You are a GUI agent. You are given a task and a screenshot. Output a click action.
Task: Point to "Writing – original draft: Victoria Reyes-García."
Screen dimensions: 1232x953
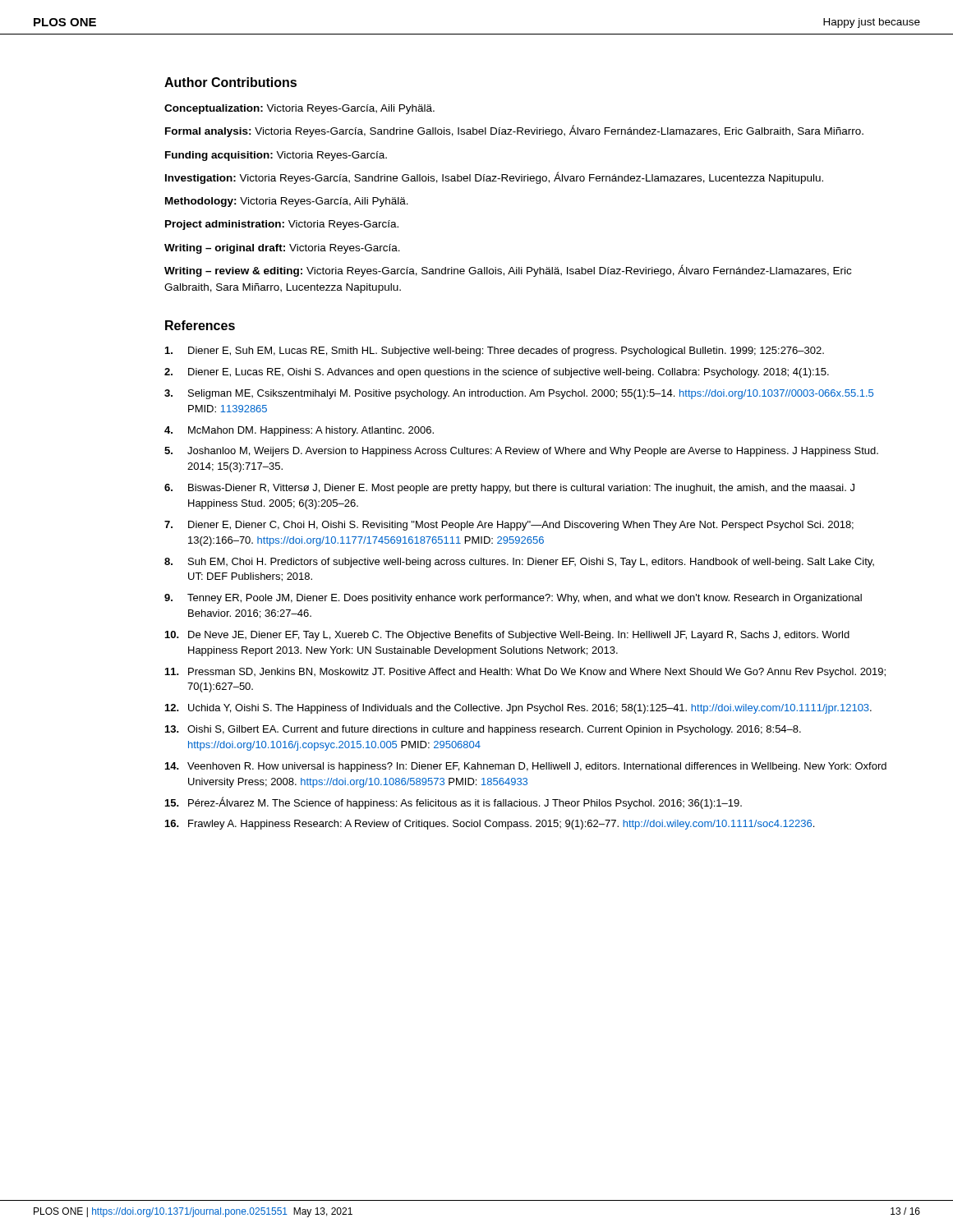click(282, 247)
